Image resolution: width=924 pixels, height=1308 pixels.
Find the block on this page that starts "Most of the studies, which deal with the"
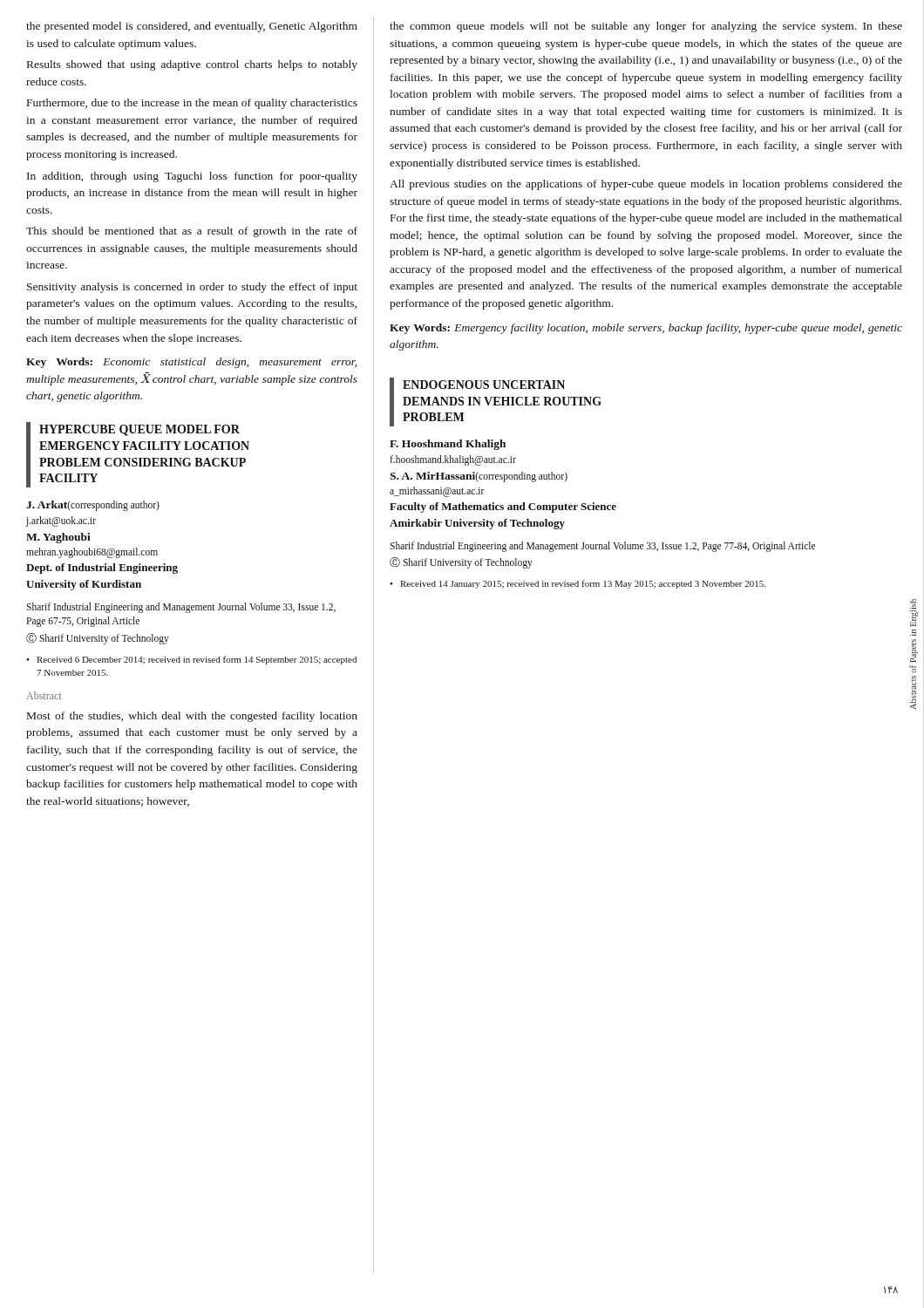[192, 758]
